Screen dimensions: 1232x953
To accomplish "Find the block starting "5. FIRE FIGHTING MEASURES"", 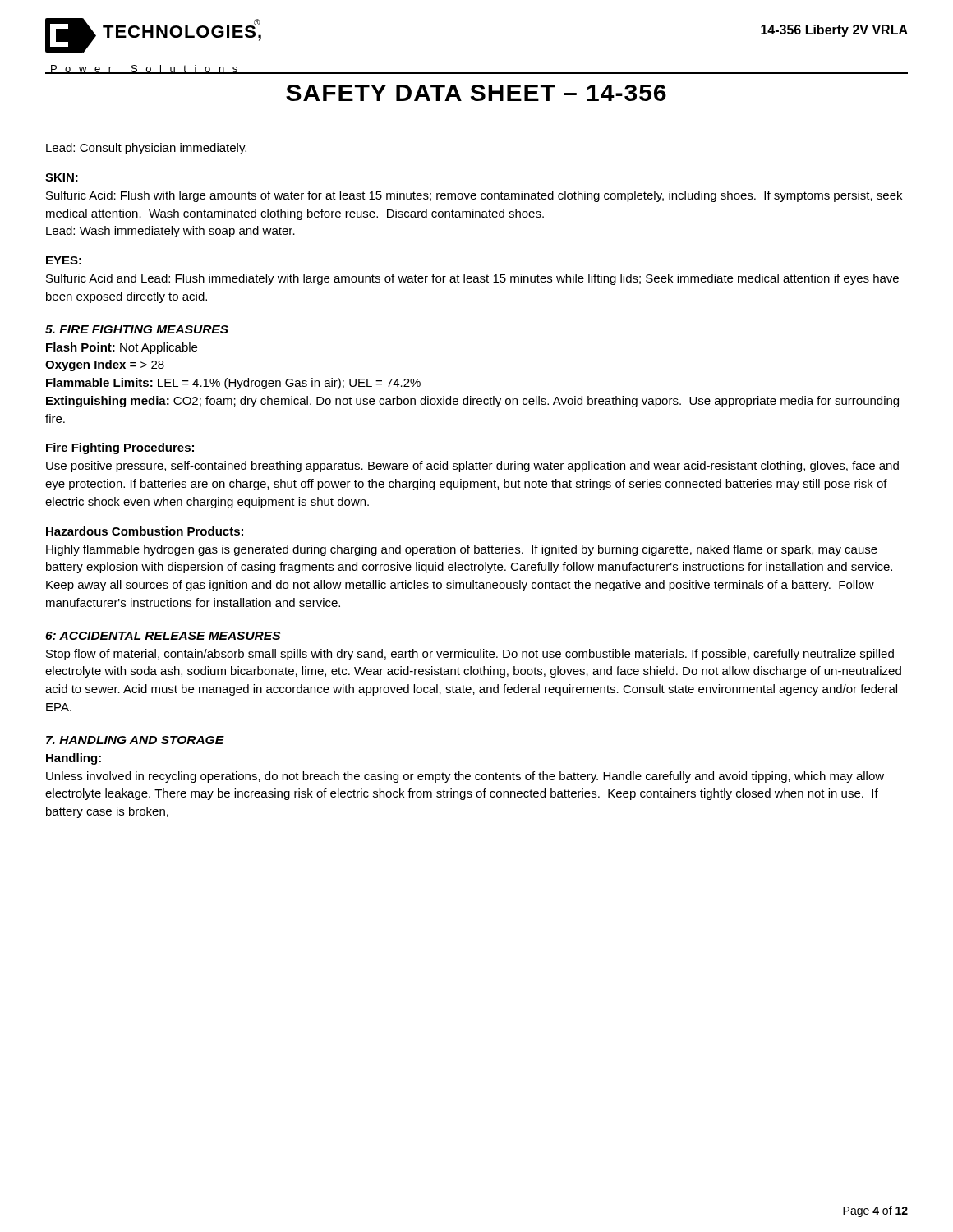I will click(137, 329).
